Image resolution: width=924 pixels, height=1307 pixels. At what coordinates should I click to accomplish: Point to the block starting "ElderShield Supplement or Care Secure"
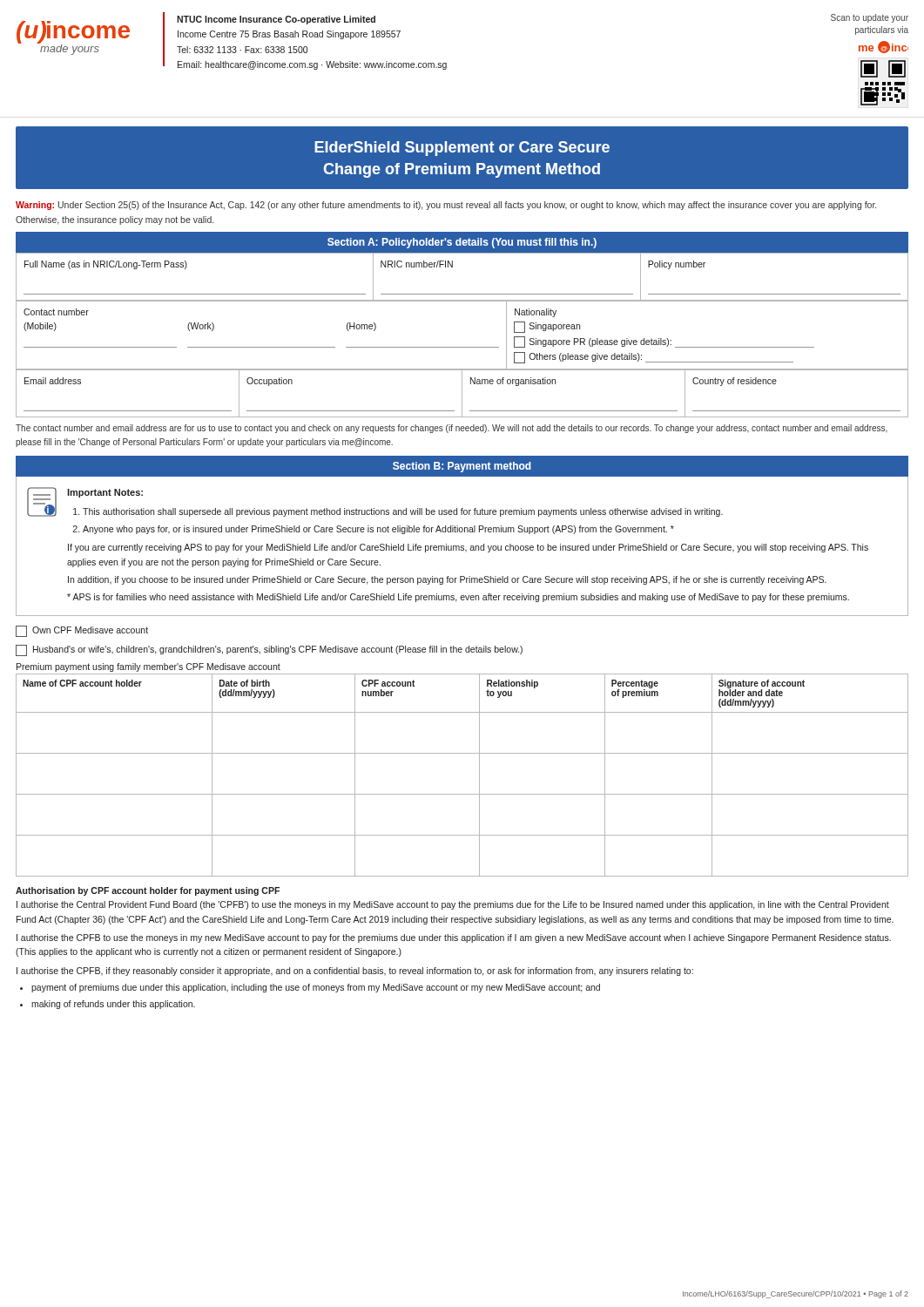click(462, 159)
